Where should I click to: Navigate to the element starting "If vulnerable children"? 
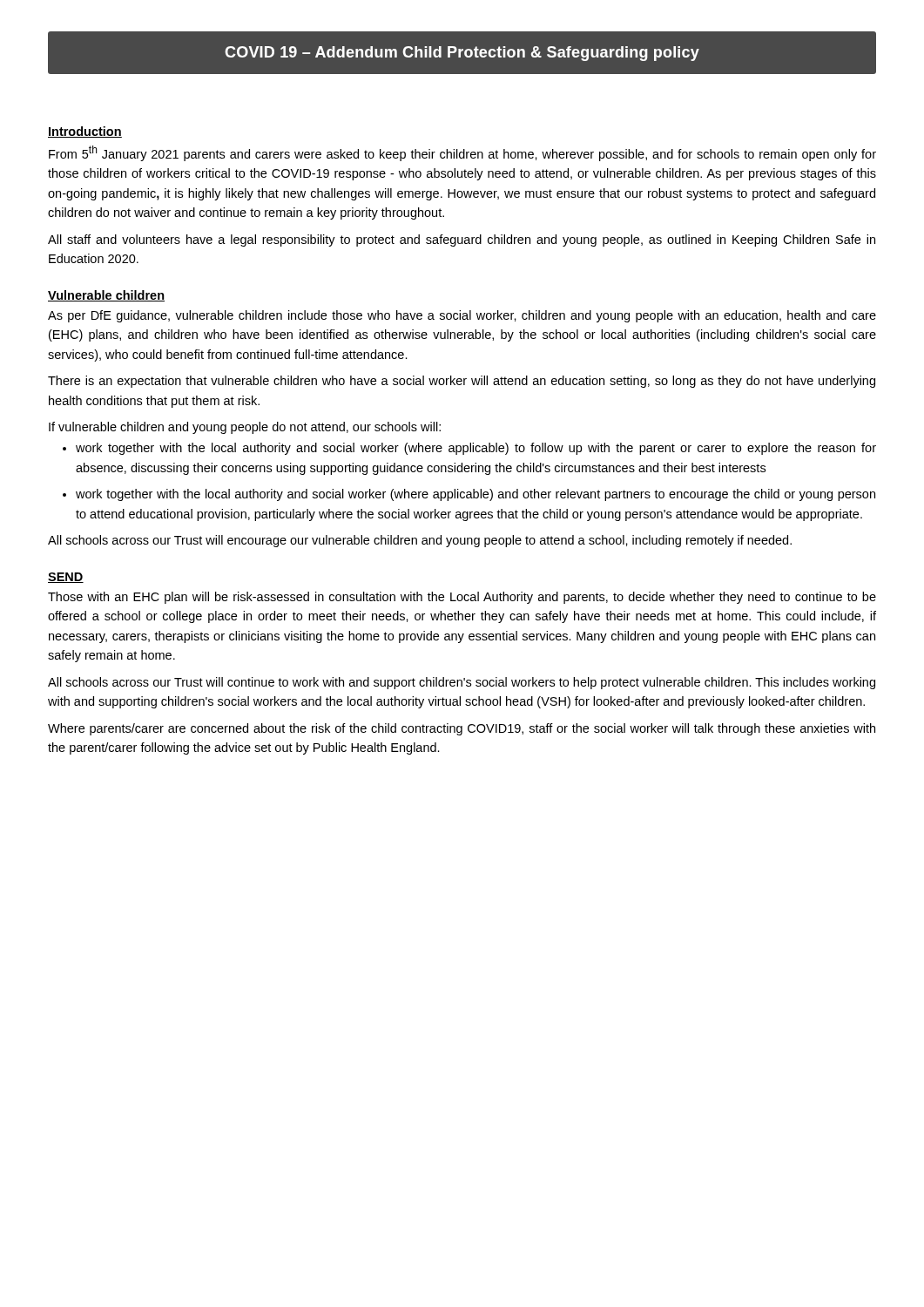pyautogui.click(x=245, y=427)
